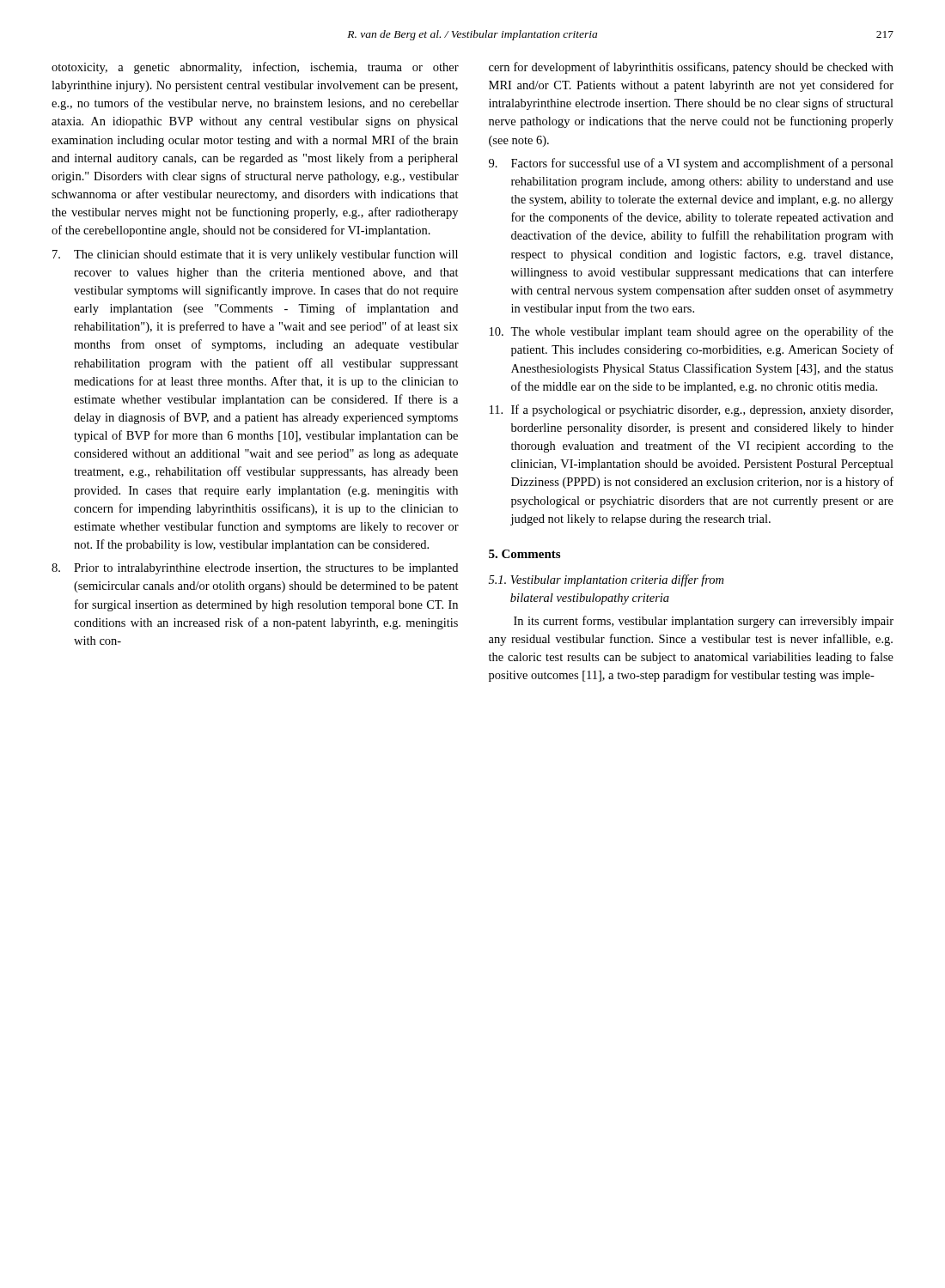
Task: Find the list item containing "9. Factors for successful use of"
Action: 691,236
